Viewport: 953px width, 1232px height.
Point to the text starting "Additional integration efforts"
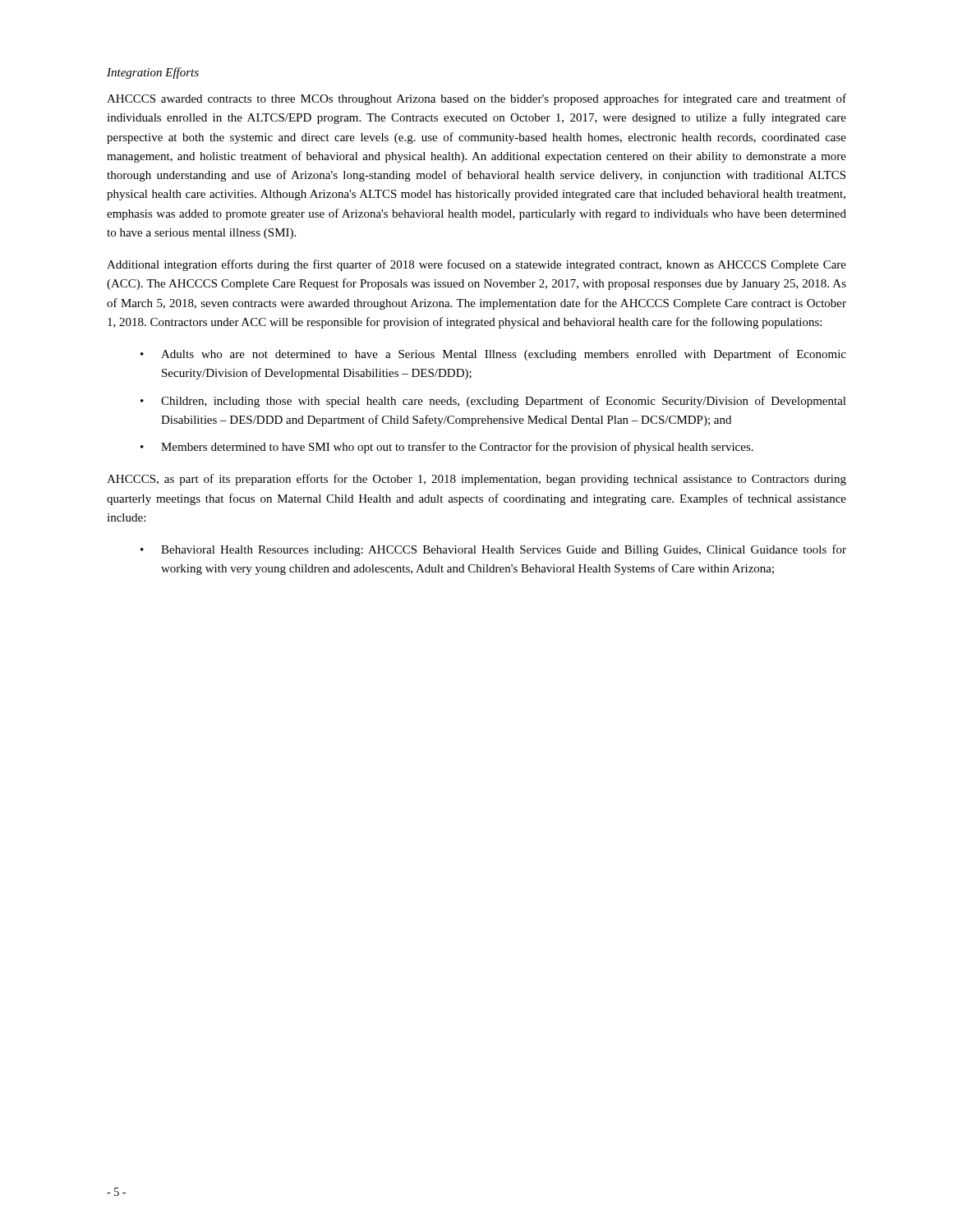tap(476, 293)
